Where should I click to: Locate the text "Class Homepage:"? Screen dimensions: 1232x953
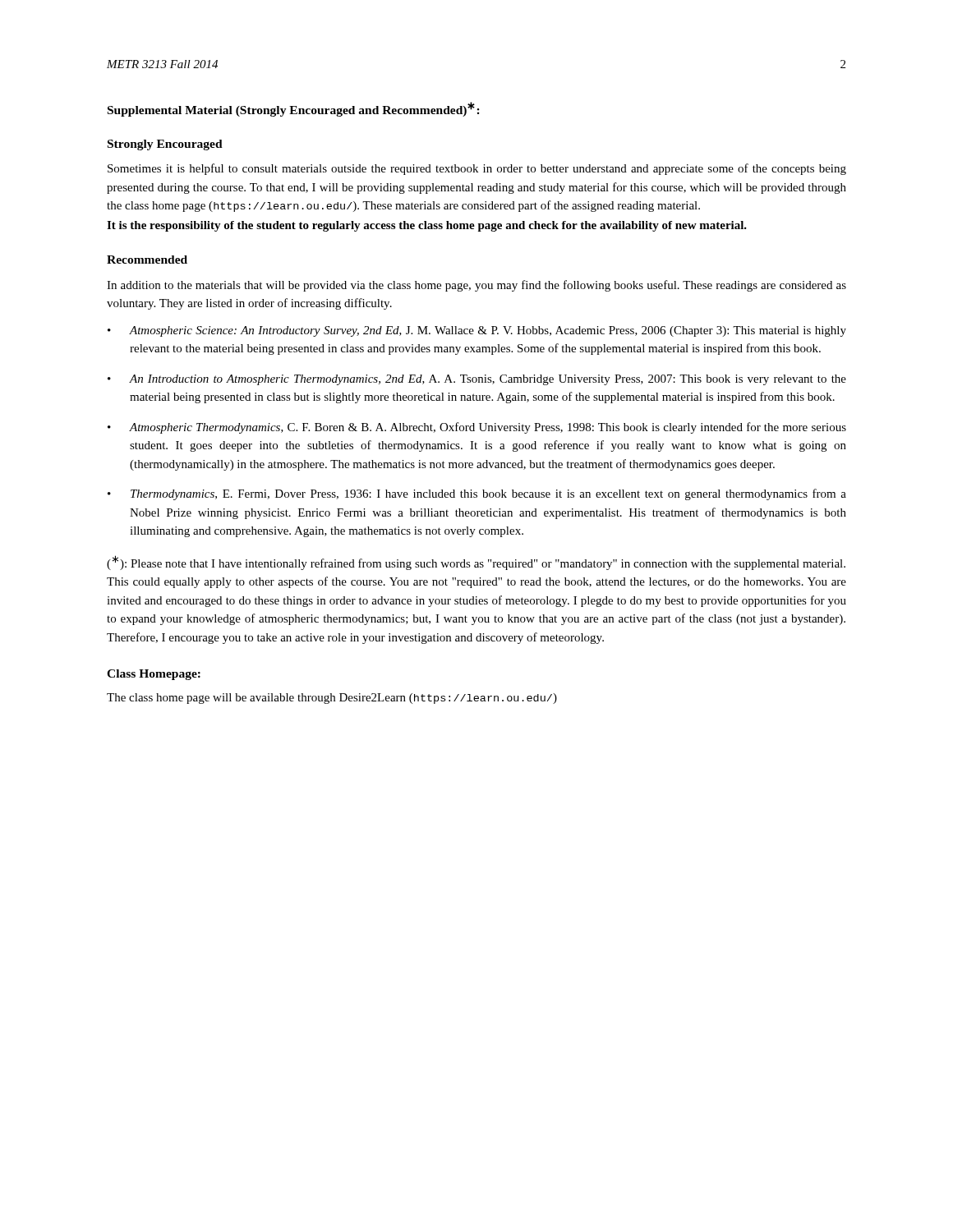tap(154, 673)
